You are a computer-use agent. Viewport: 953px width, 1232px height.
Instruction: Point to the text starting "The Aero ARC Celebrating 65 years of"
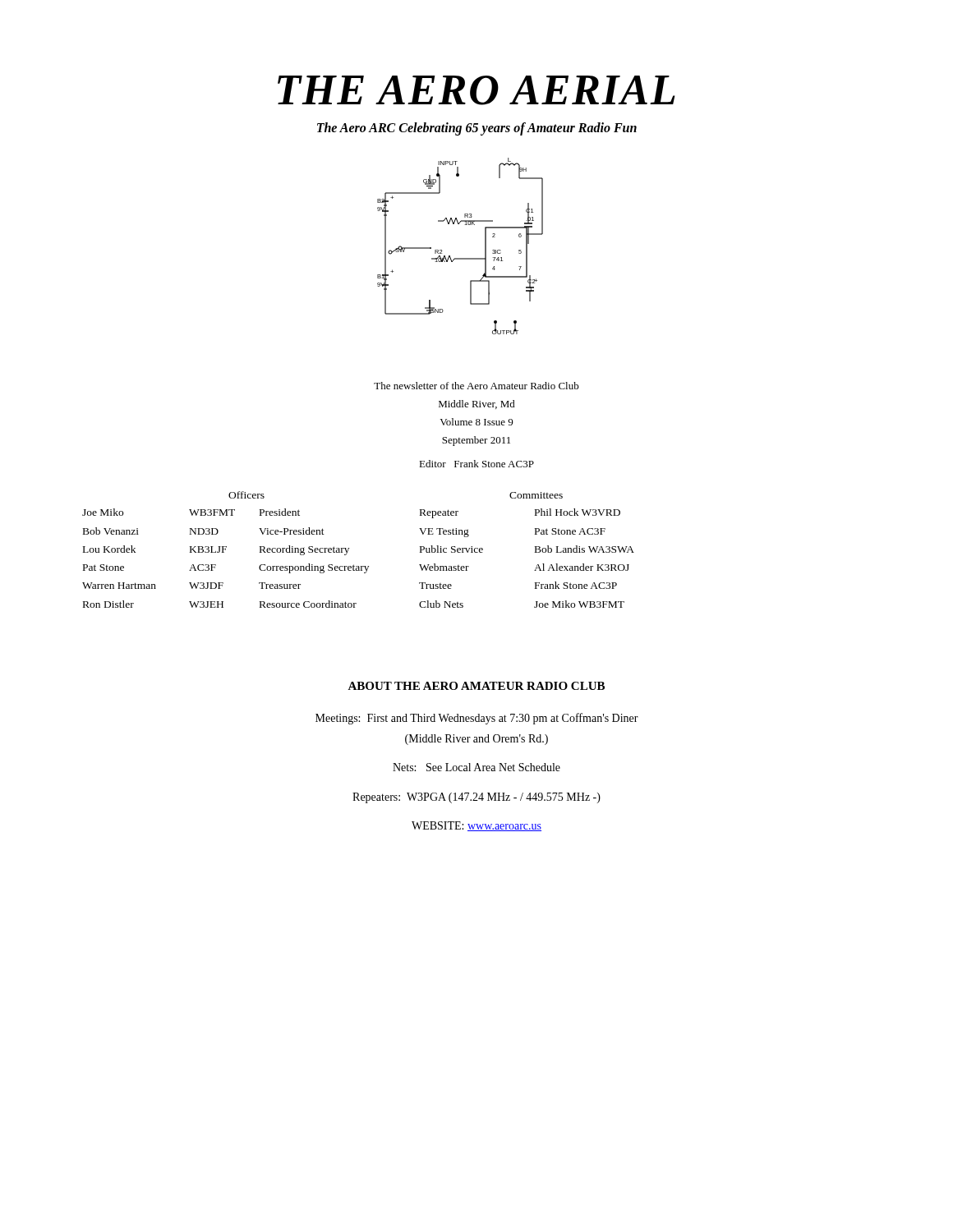[x=476, y=128]
